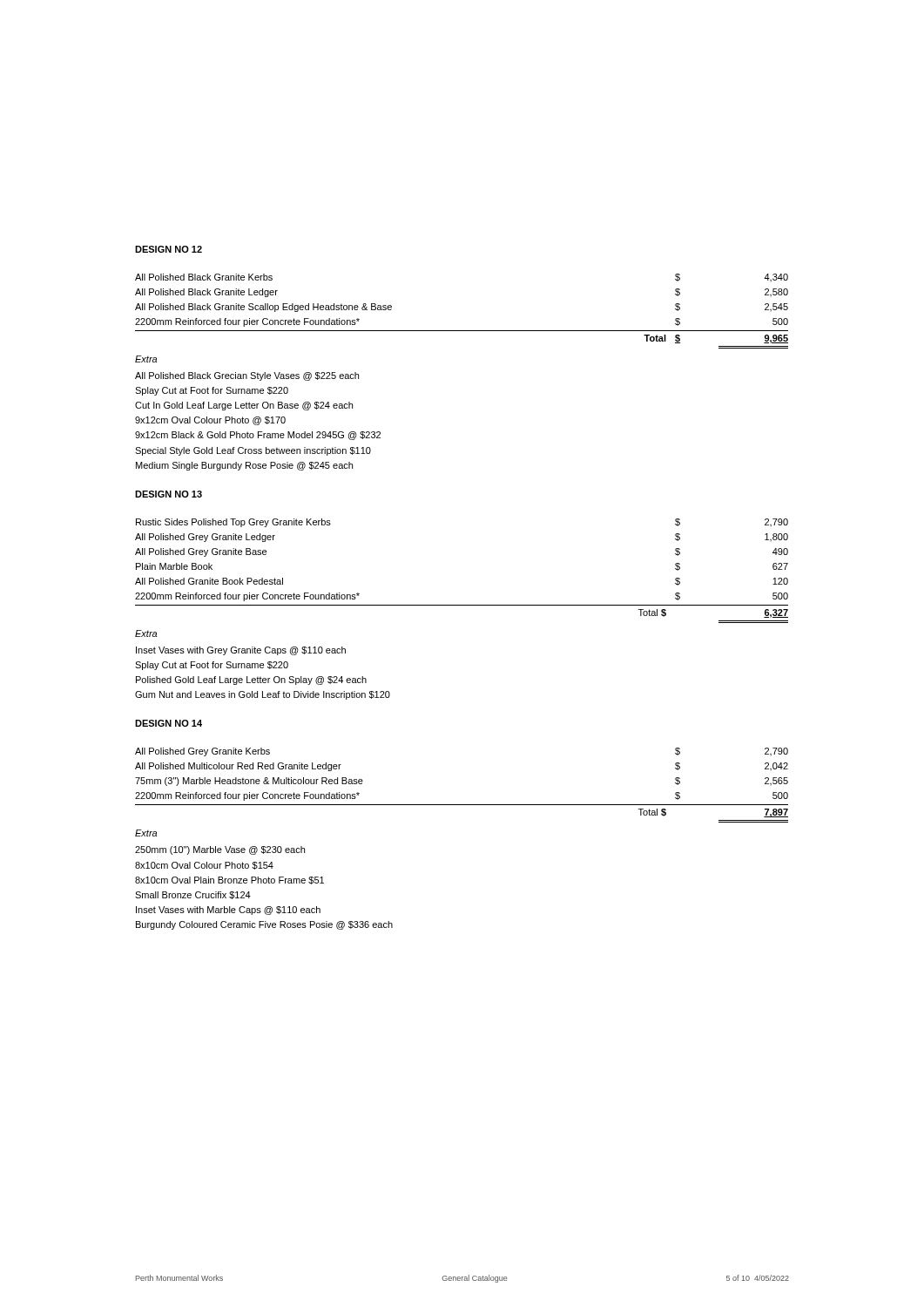Point to the text block starting "Extra All Polished Black Grecian Style Vases"

click(x=146, y=359)
